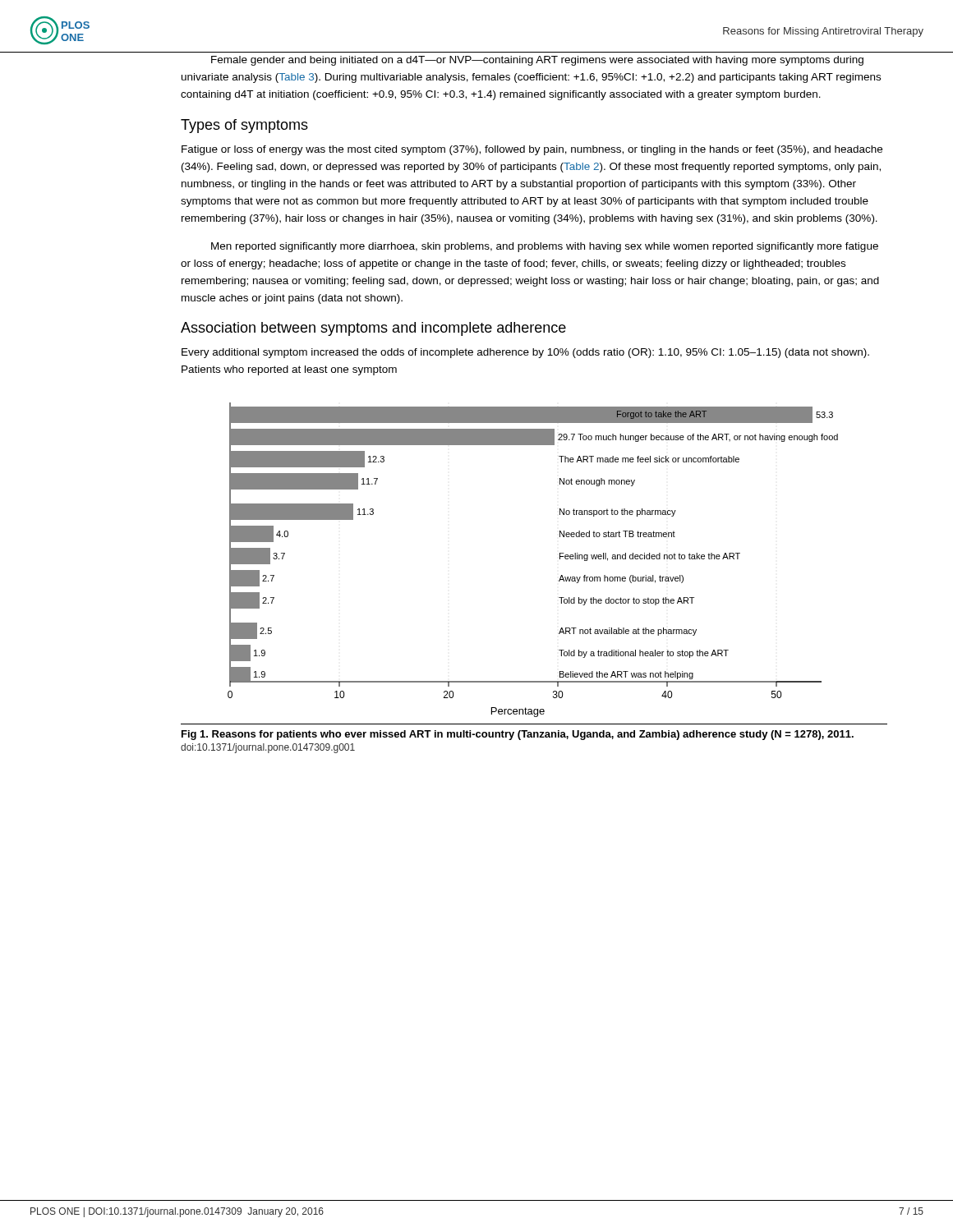
Task: Click on the text block that says "Female gender and being initiated on"
Action: pyautogui.click(x=531, y=77)
